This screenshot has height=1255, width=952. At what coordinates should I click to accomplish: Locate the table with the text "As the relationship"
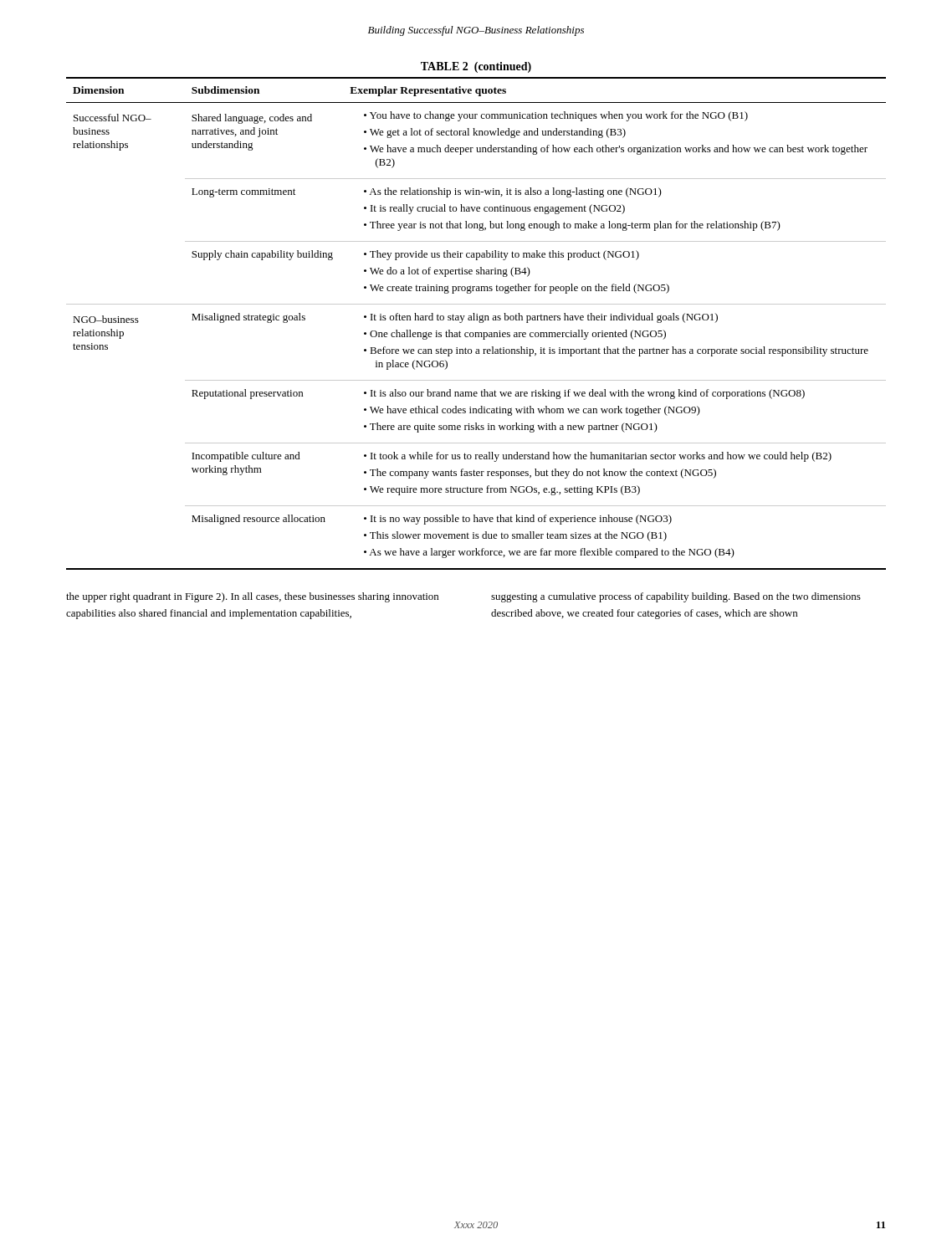[476, 323]
